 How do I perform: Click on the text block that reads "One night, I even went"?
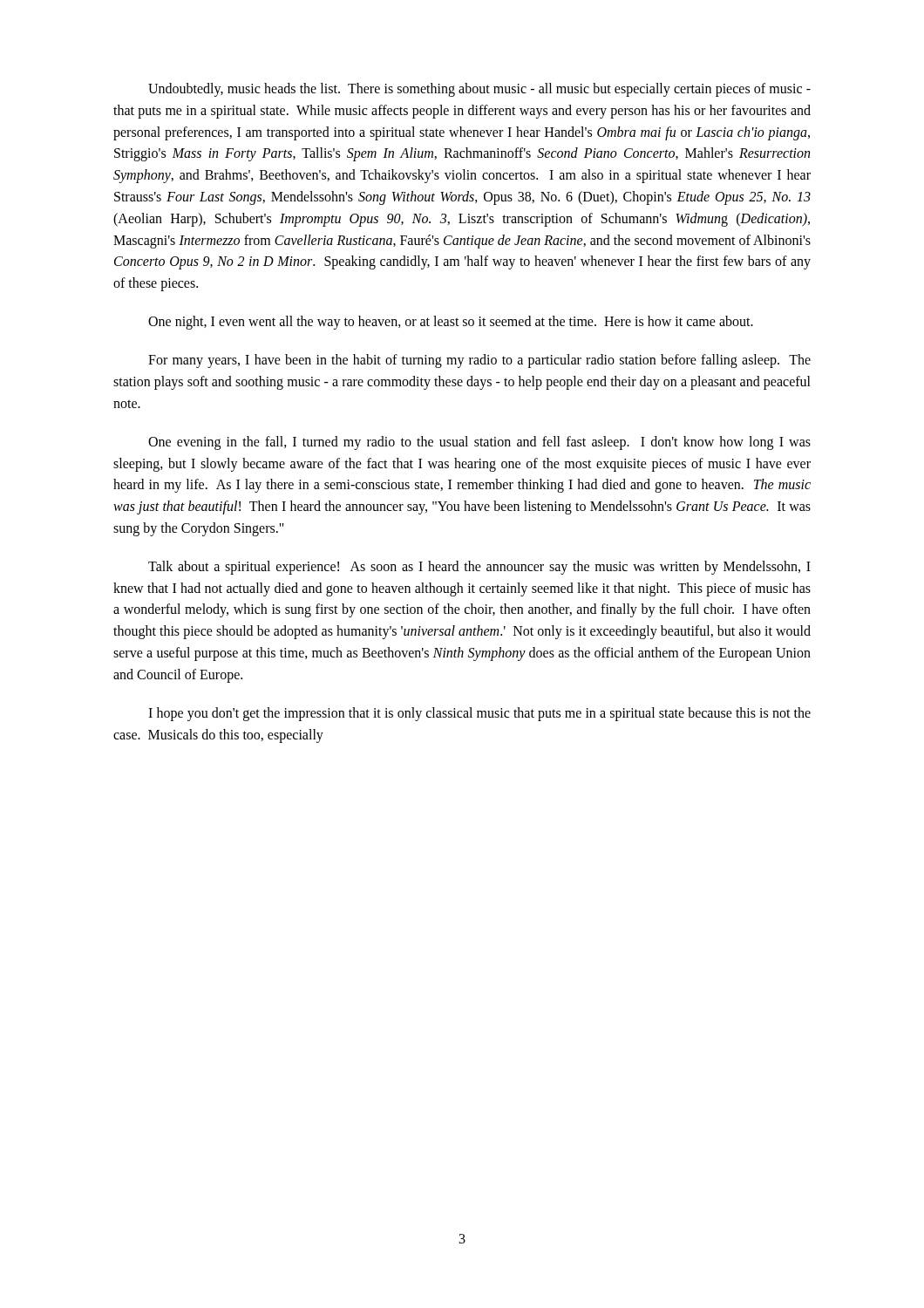click(x=462, y=322)
